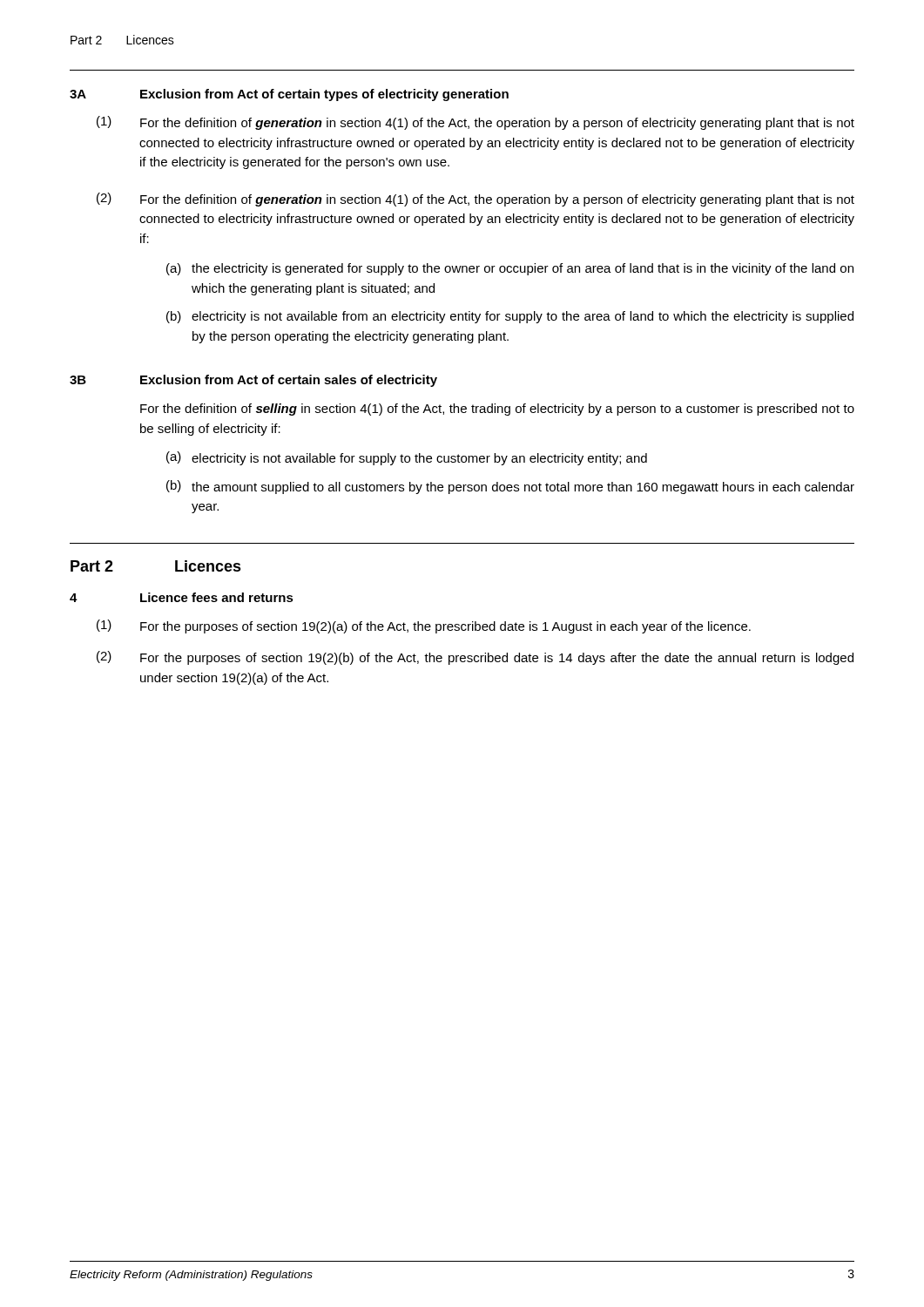
Task: Find the list item that reads "(b) electricity is not available from an electricity"
Action: click(497, 326)
